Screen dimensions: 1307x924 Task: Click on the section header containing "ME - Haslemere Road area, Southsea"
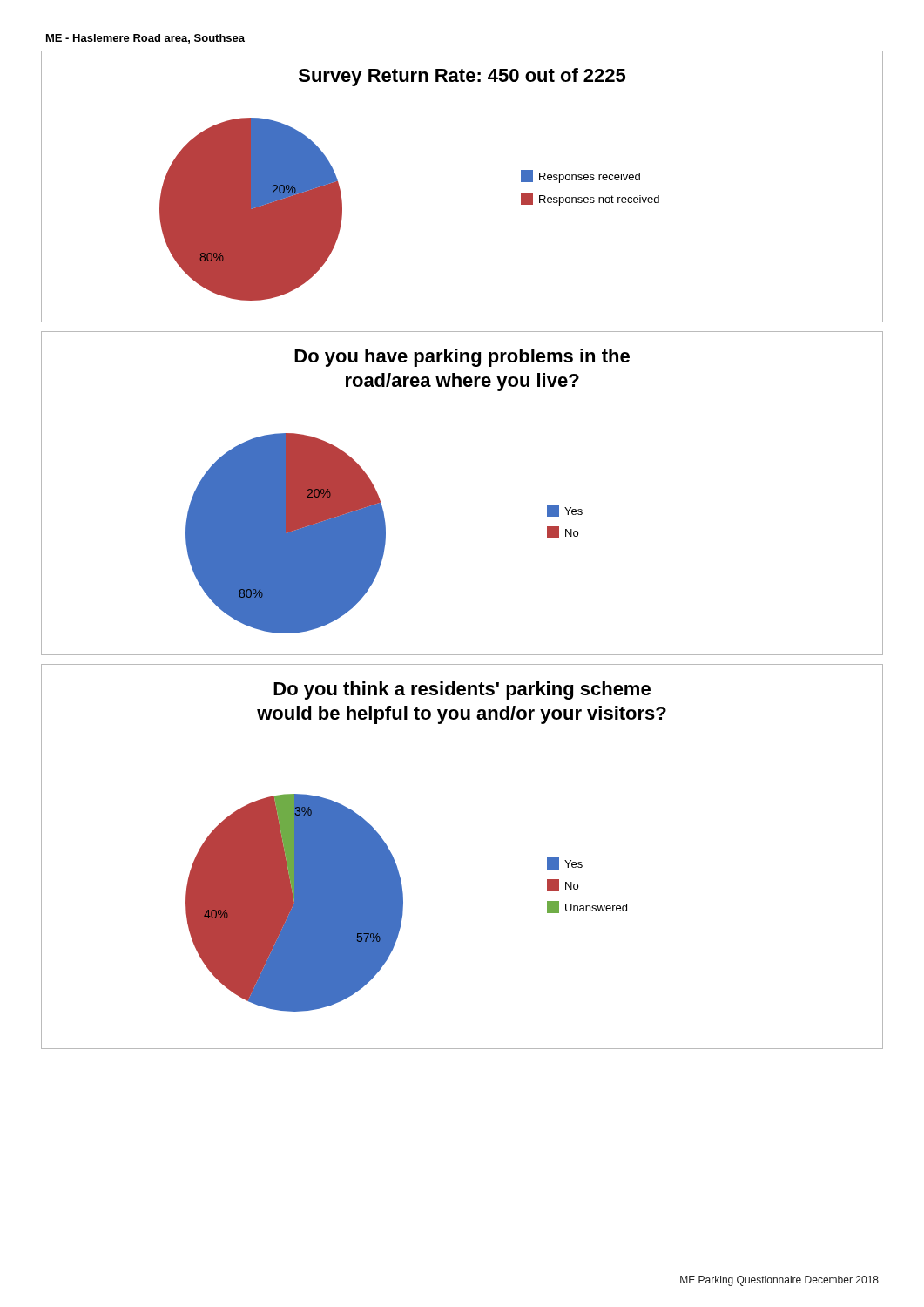[x=145, y=38]
